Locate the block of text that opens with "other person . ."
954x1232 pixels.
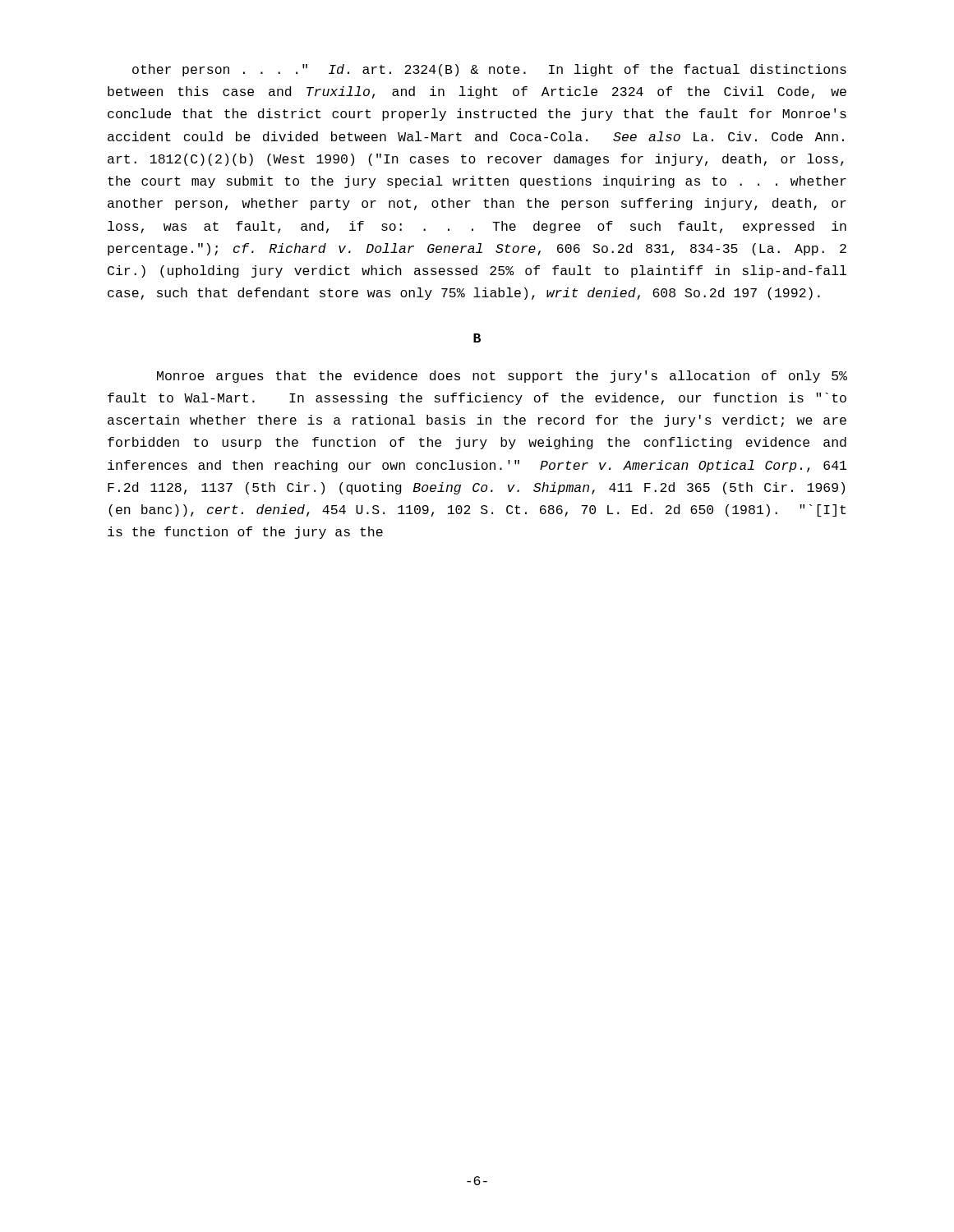(x=477, y=182)
